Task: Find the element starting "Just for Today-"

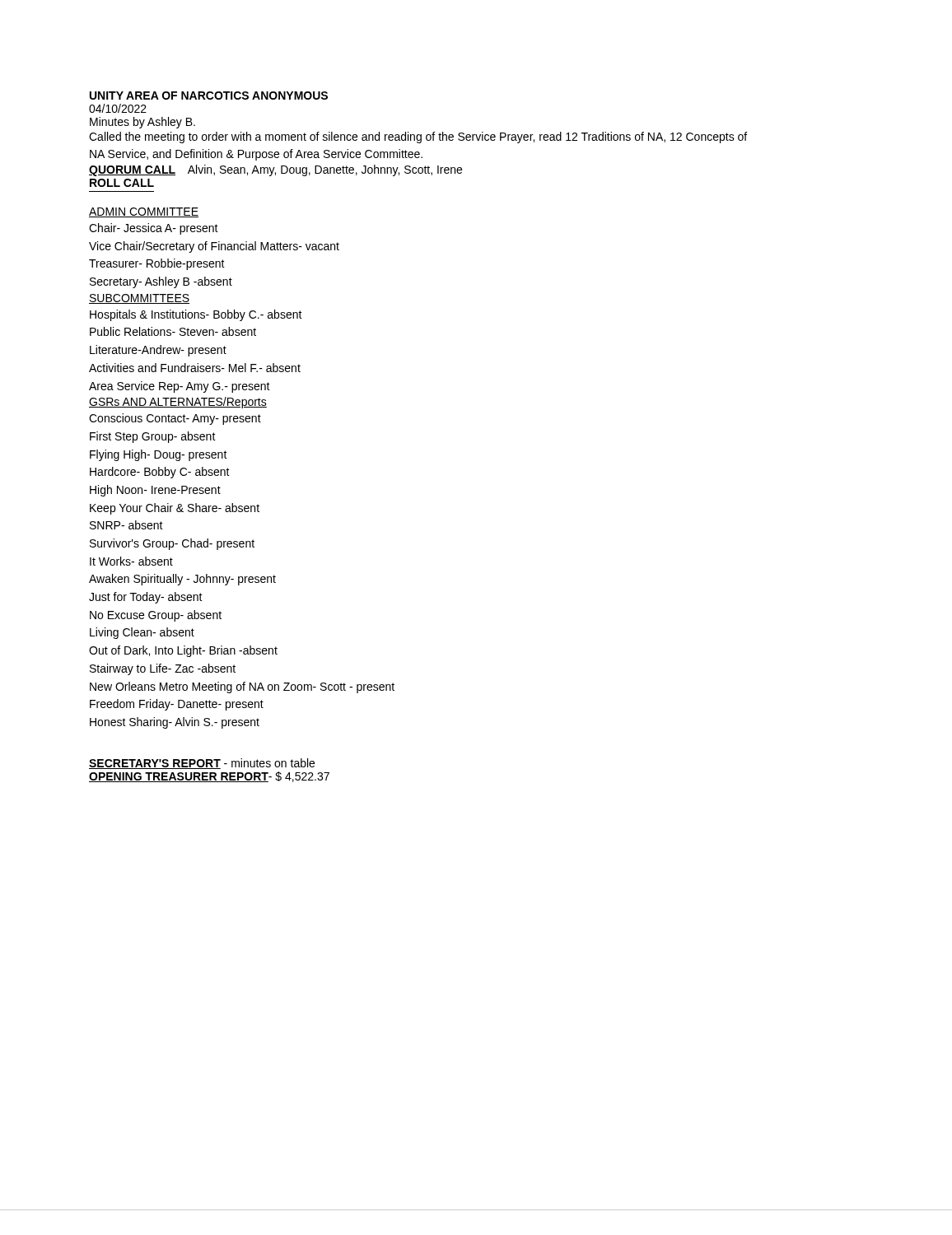Action: point(146,597)
